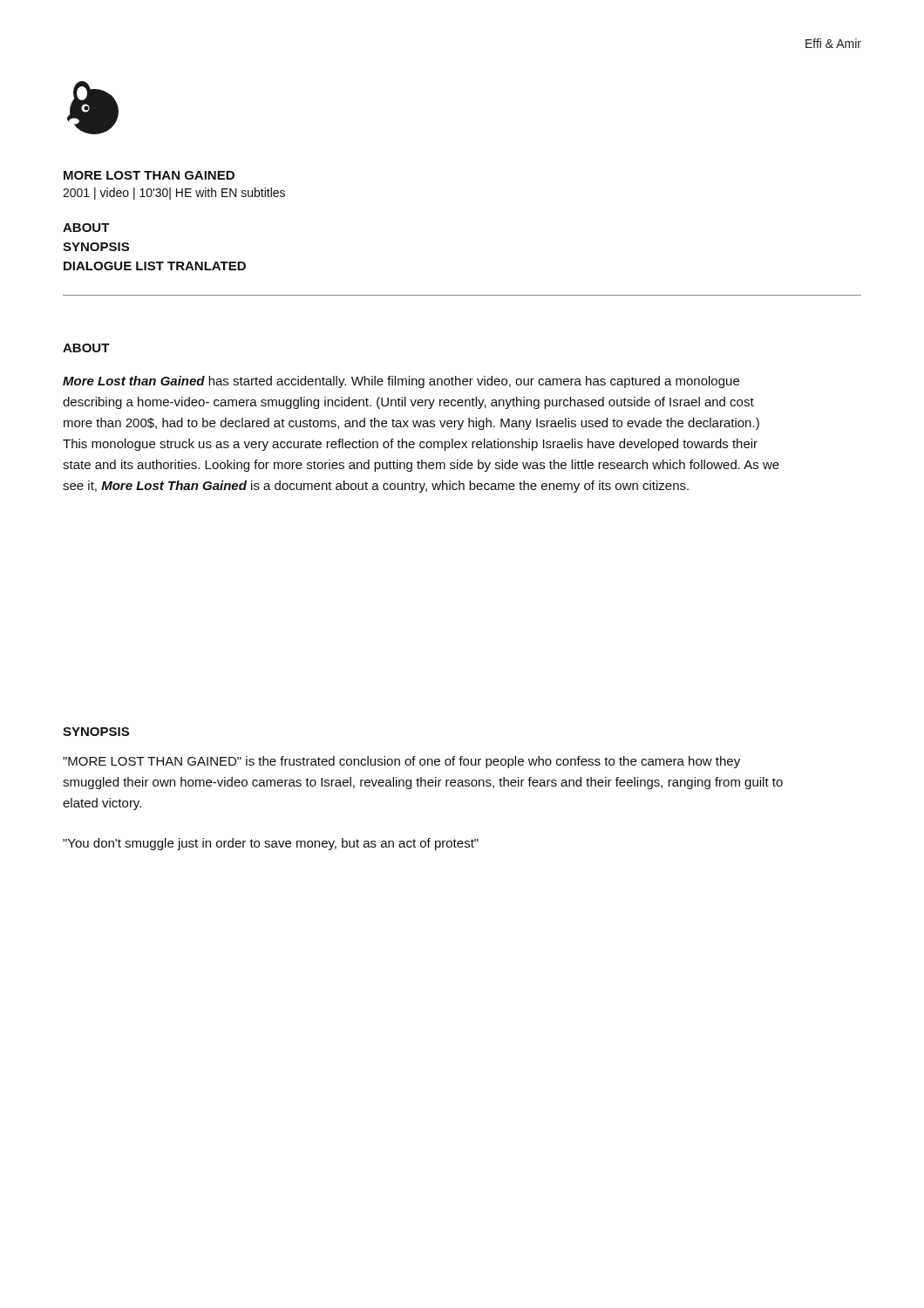Locate the text block starting "More Lost than Gained has started"
The image size is (924, 1308).
(x=421, y=433)
